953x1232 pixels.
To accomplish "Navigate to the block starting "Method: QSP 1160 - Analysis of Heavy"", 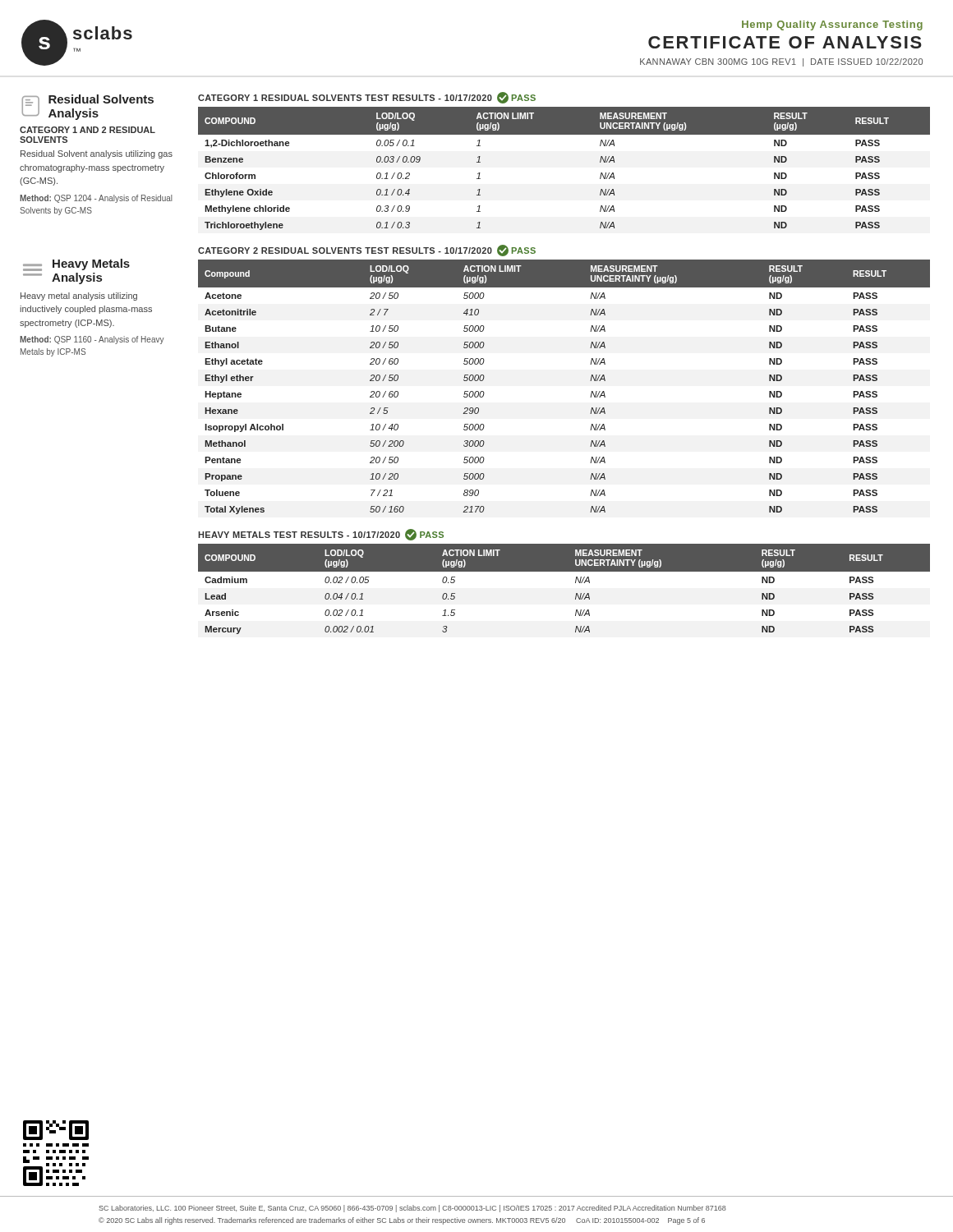I will [x=92, y=346].
